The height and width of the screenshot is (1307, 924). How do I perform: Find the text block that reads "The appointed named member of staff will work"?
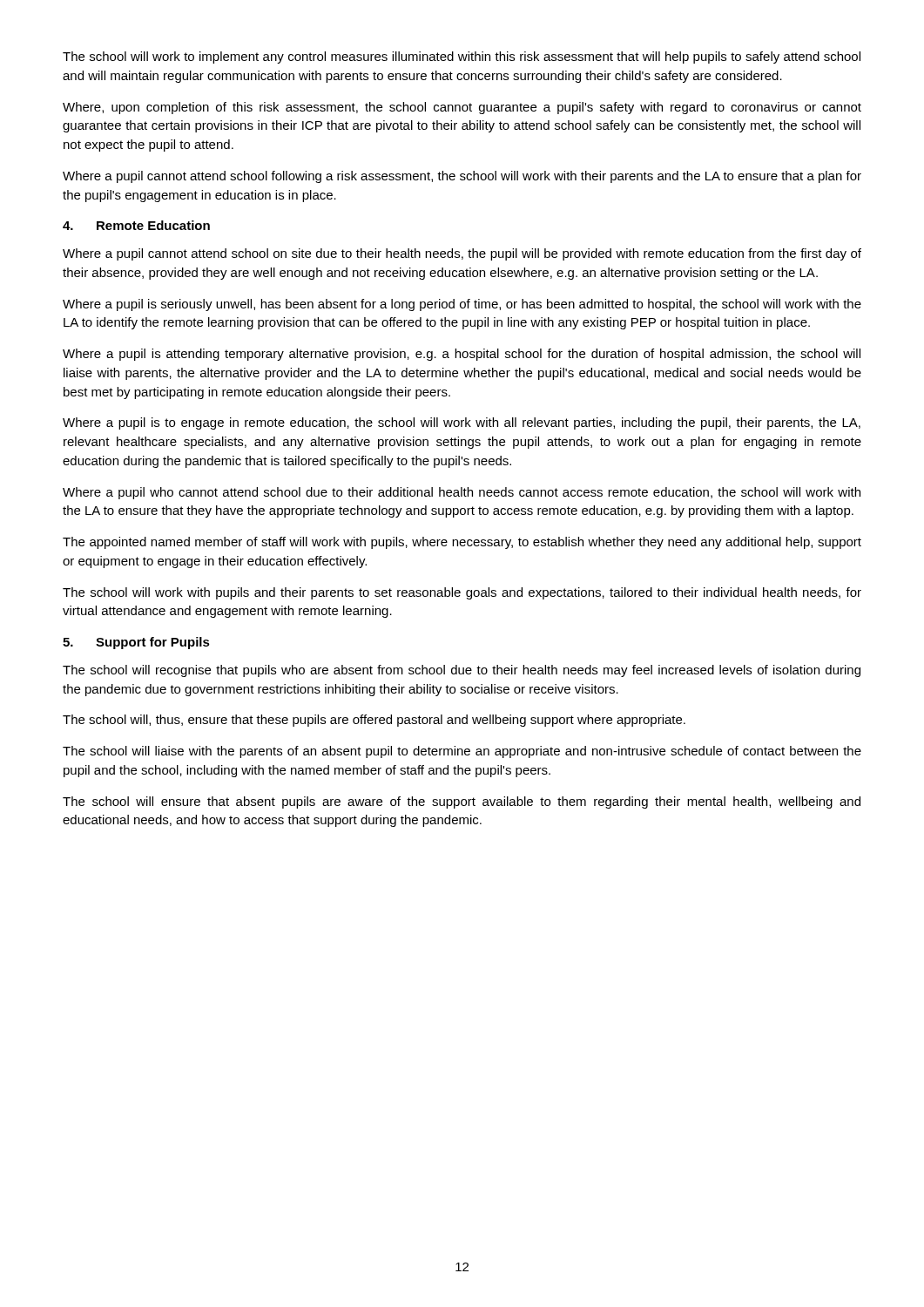pos(462,551)
